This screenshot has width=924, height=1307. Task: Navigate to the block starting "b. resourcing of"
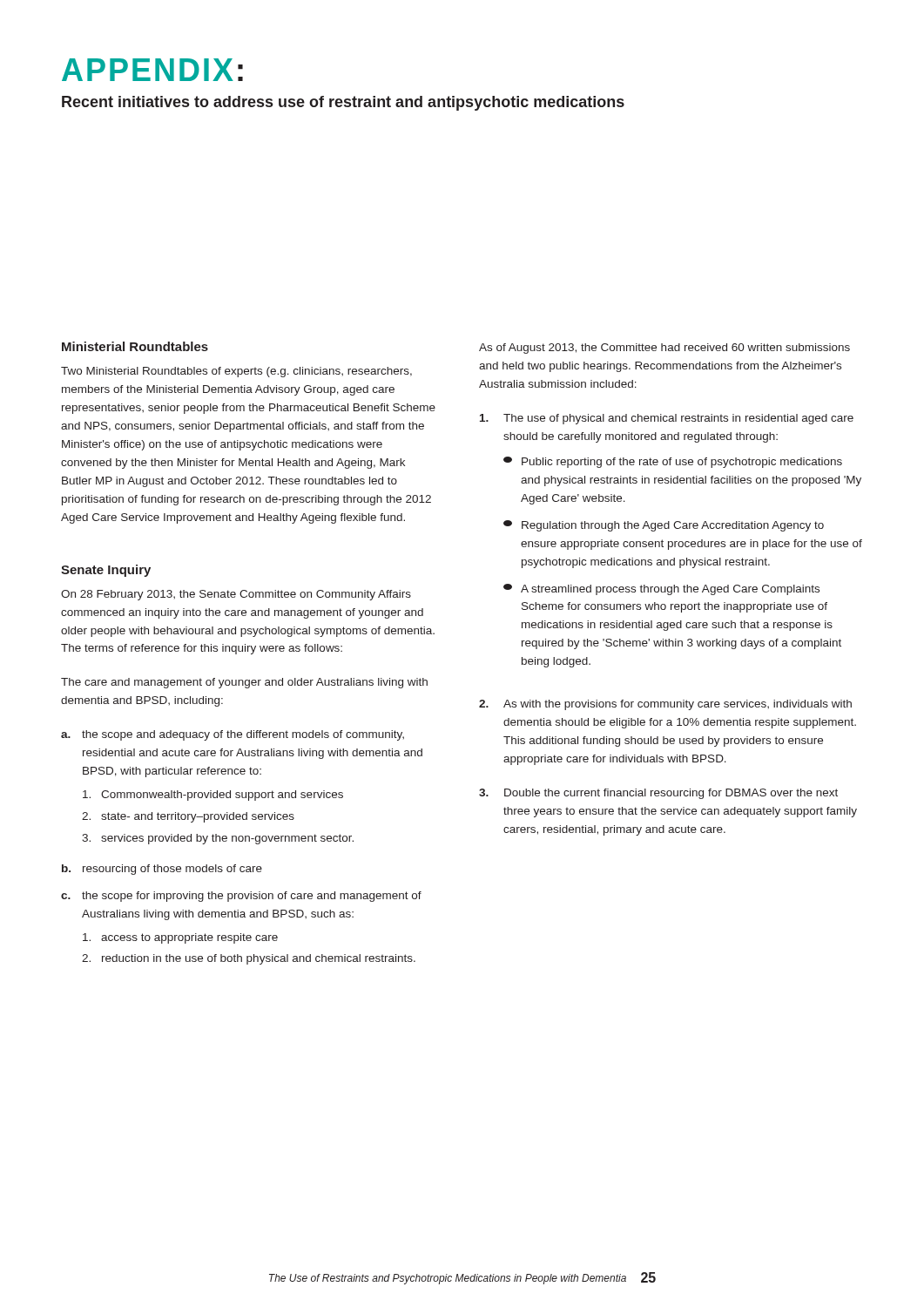coord(248,869)
